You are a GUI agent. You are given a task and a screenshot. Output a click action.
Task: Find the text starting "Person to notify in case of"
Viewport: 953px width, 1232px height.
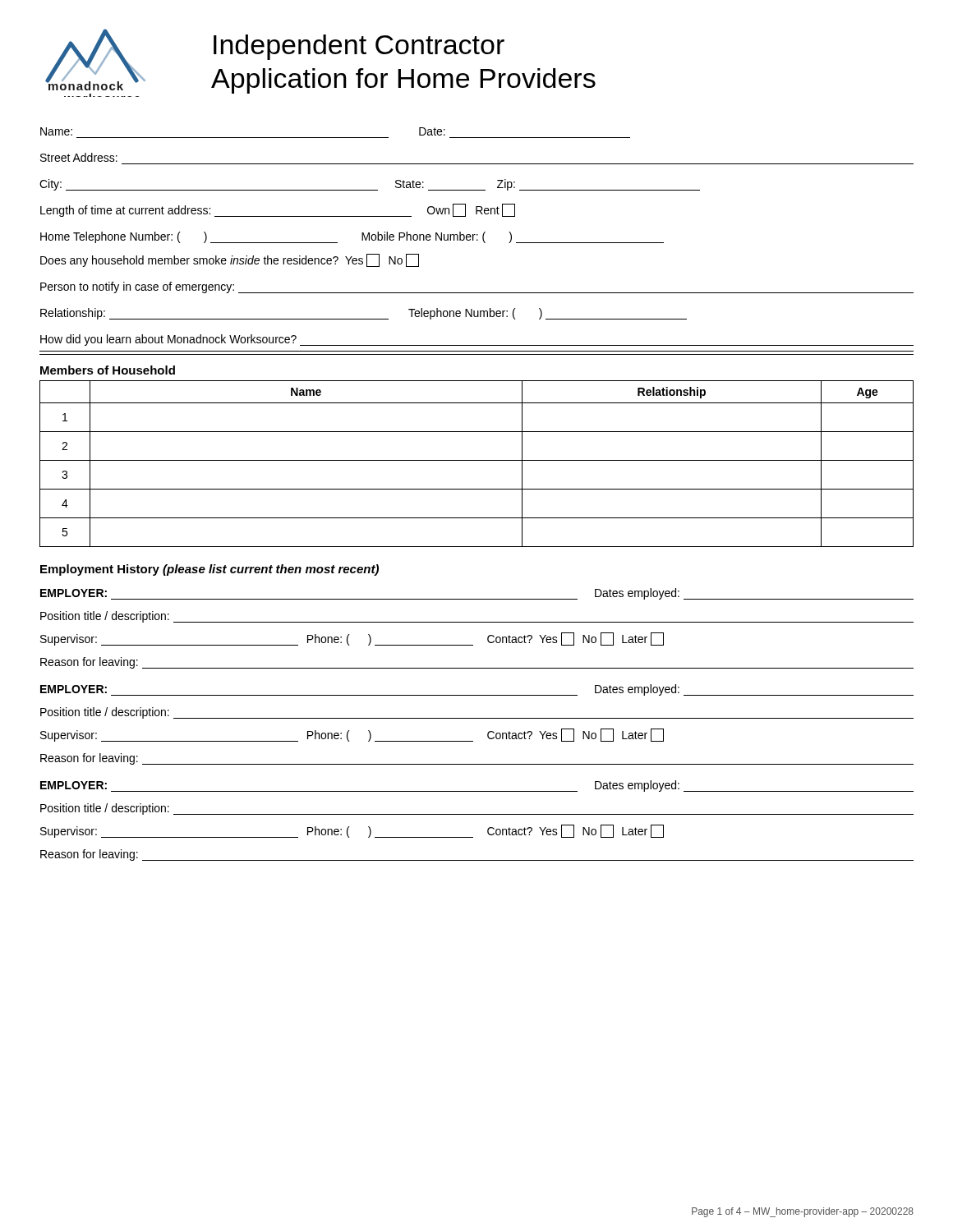[476, 285]
